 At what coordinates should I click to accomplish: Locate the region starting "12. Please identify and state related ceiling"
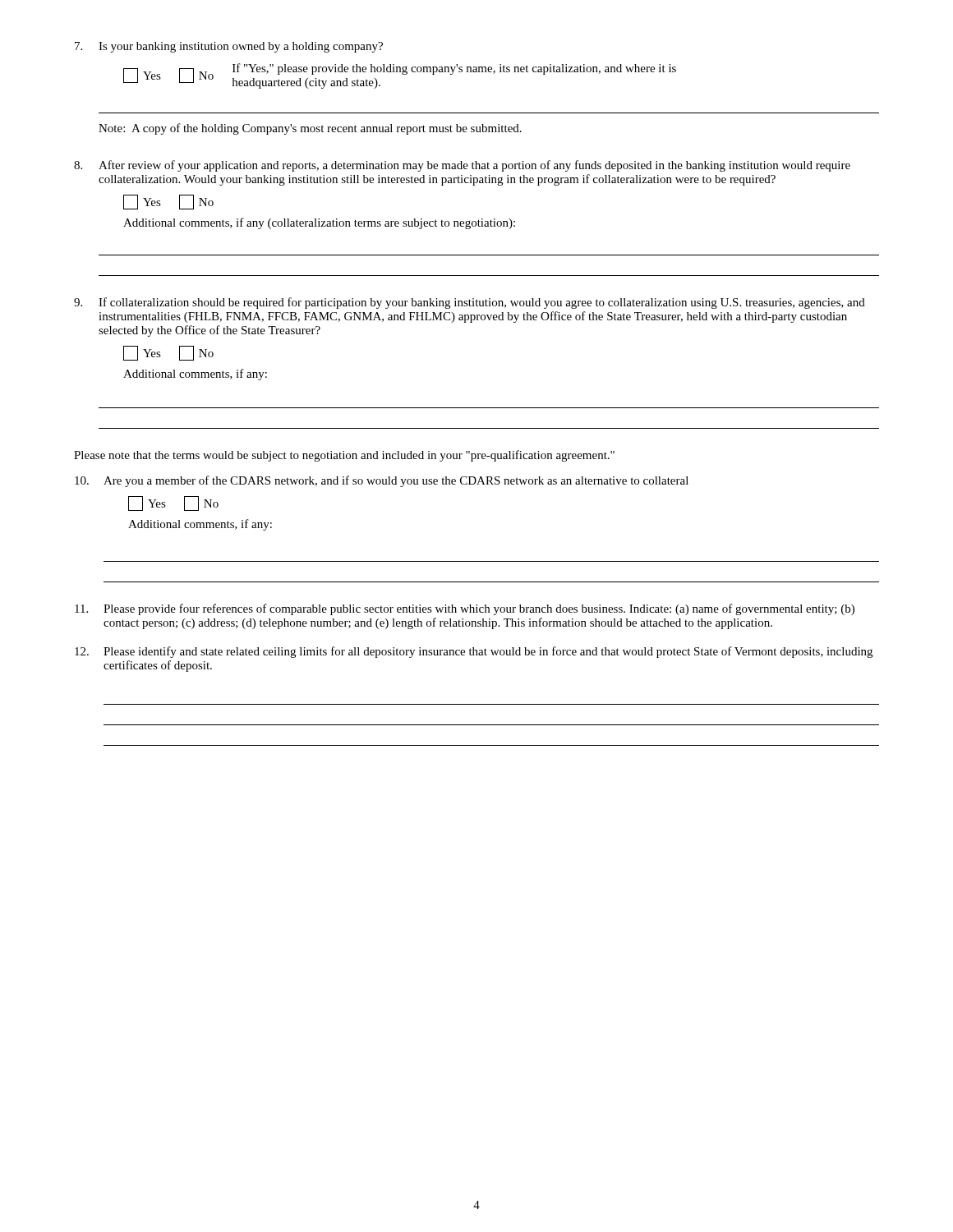click(x=476, y=698)
